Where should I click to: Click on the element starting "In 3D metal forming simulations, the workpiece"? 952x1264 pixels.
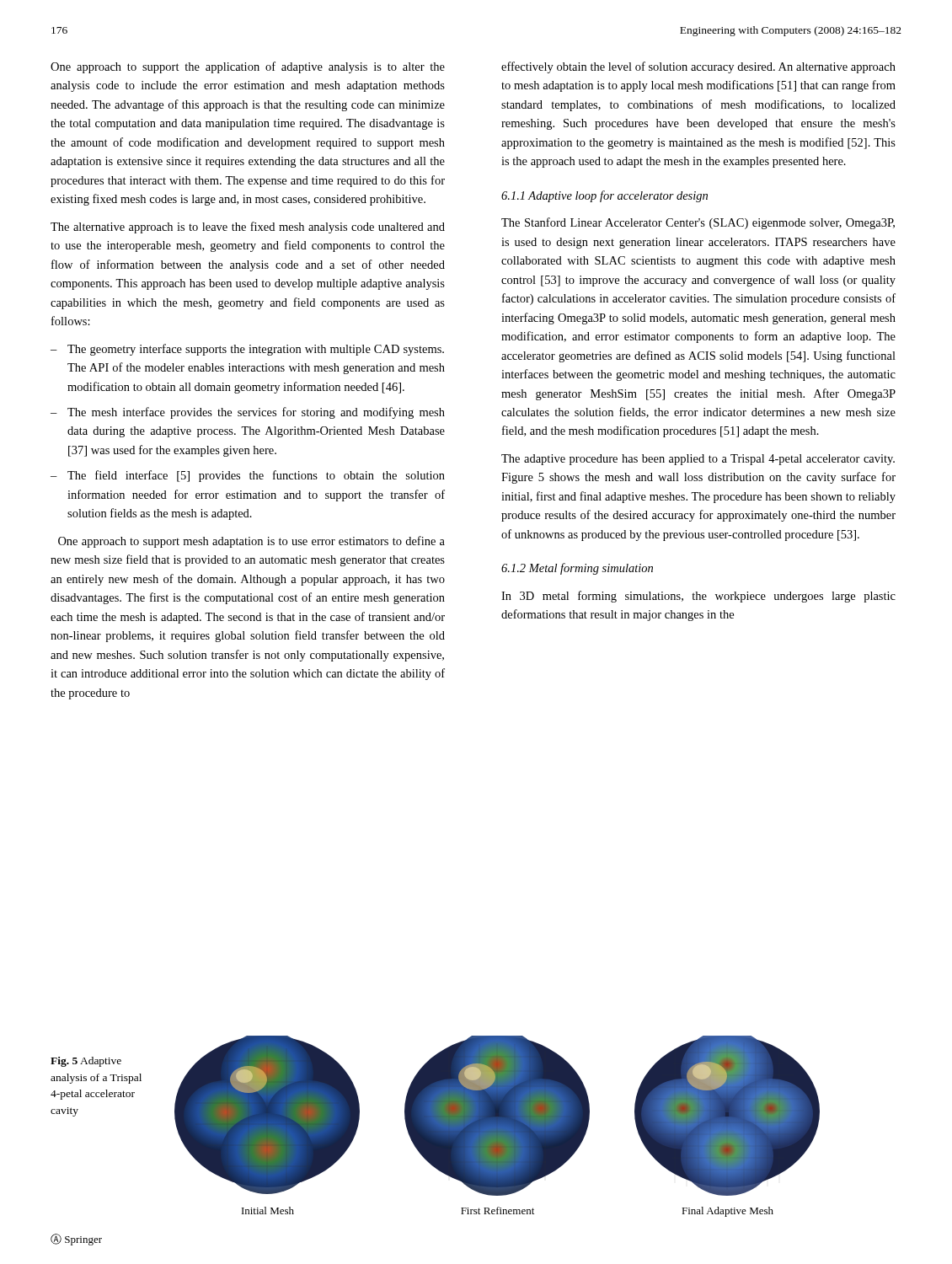click(698, 605)
